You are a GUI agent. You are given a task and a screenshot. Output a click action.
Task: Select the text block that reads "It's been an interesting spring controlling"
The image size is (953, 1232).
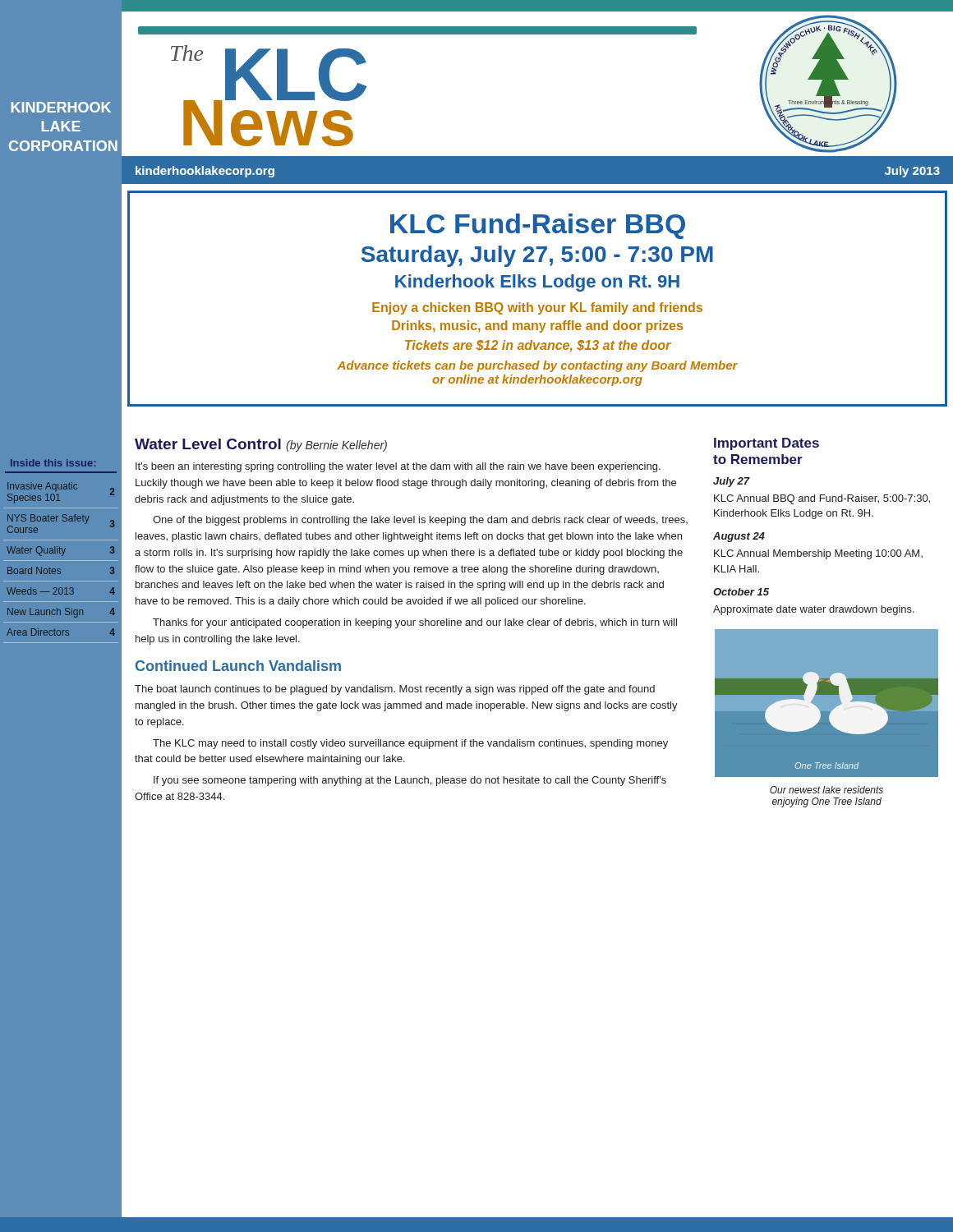412,552
